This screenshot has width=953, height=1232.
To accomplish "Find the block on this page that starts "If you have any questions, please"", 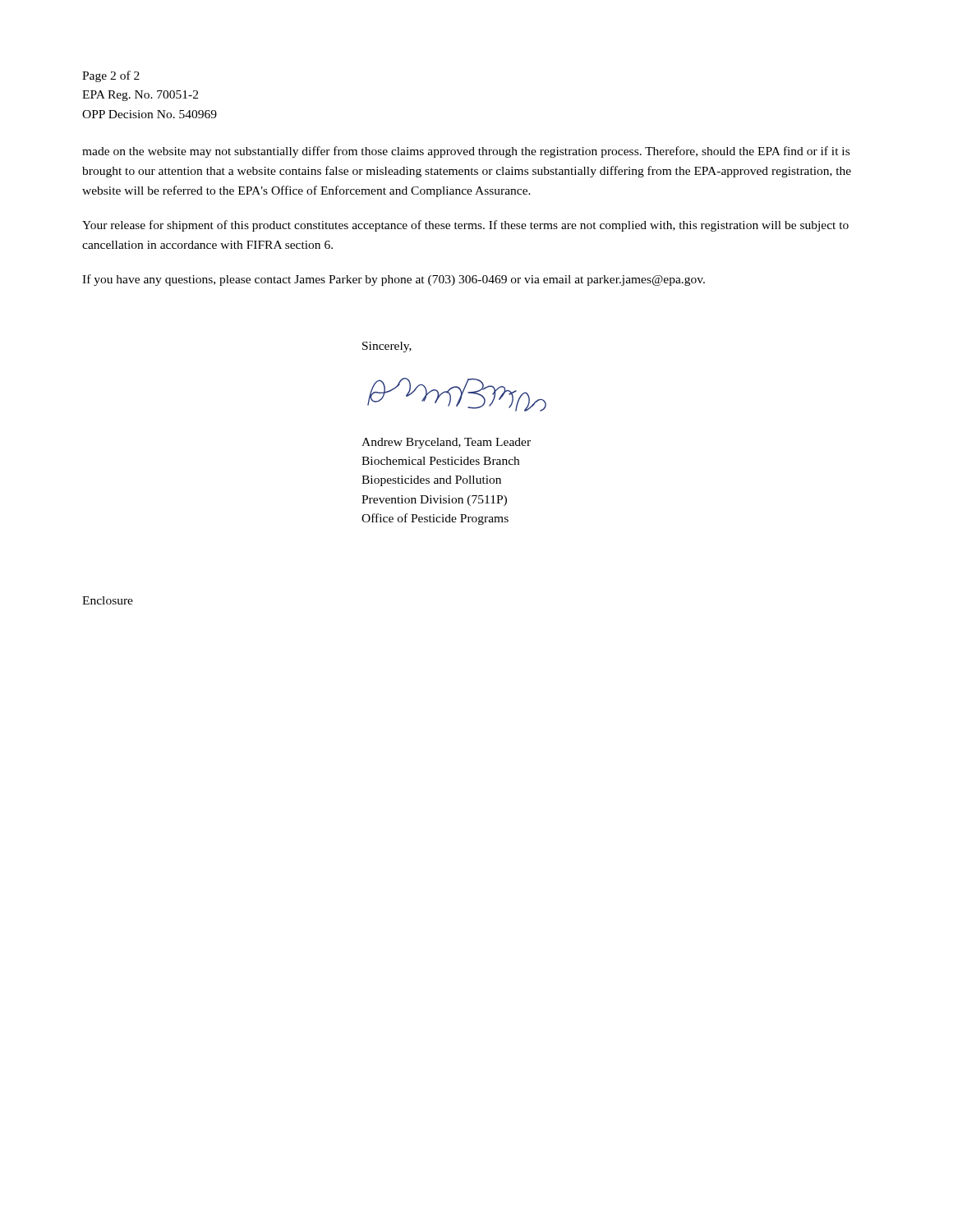I will click(394, 279).
